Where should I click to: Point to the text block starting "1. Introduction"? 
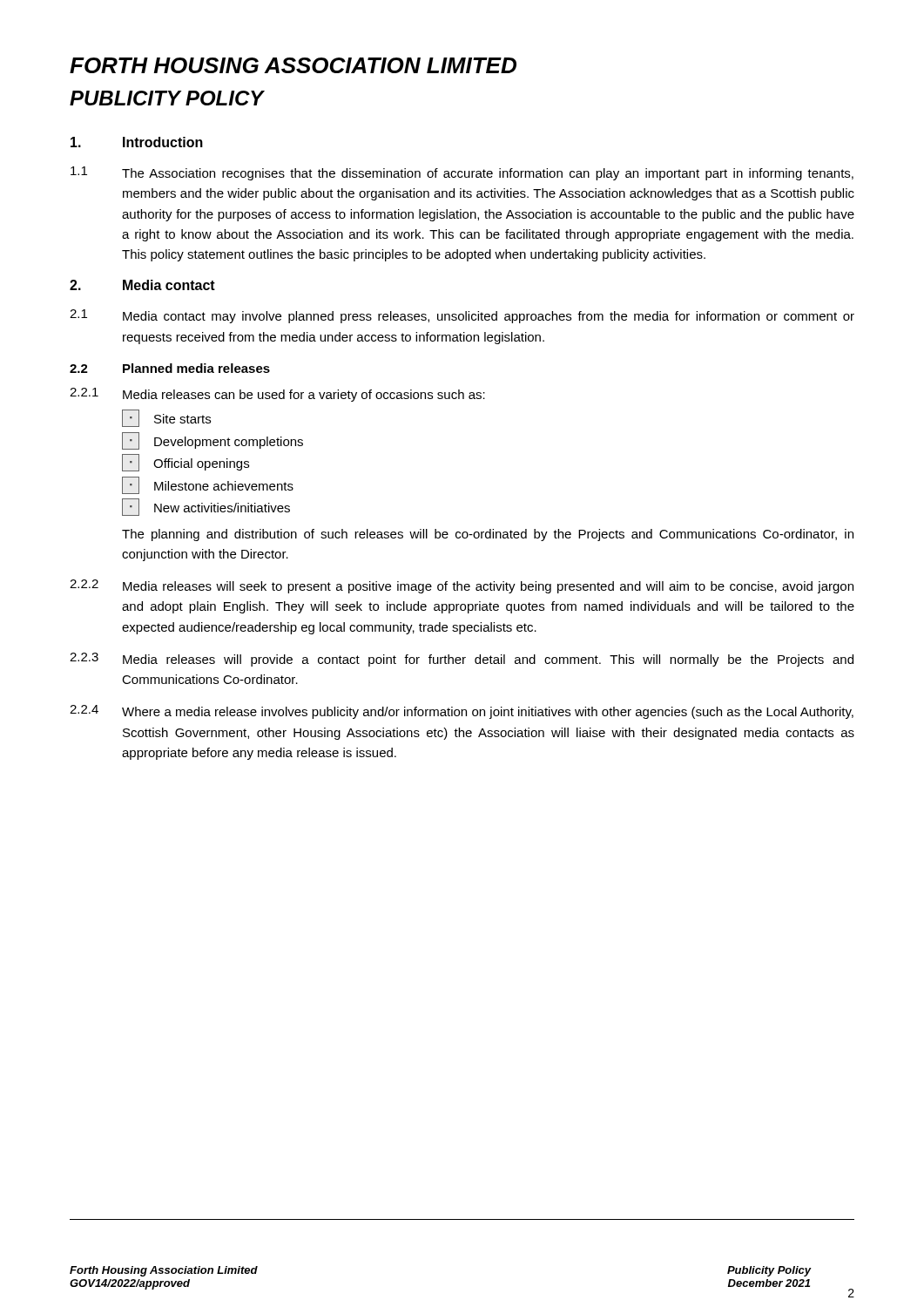[x=136, y=143]
